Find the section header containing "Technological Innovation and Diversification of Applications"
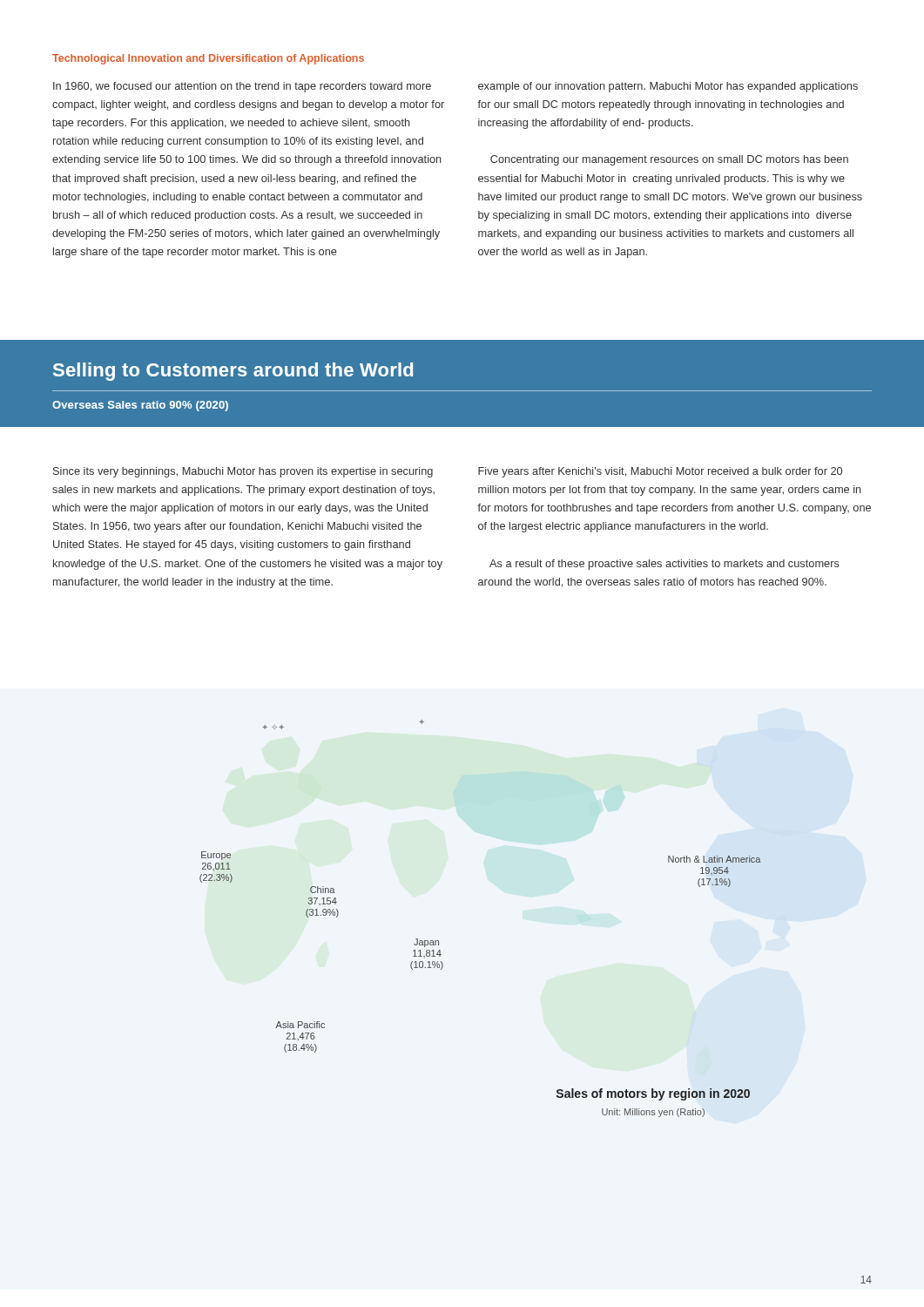This screenshot has width=924, height=1307. pyautogui.click(x=208, y=58)
